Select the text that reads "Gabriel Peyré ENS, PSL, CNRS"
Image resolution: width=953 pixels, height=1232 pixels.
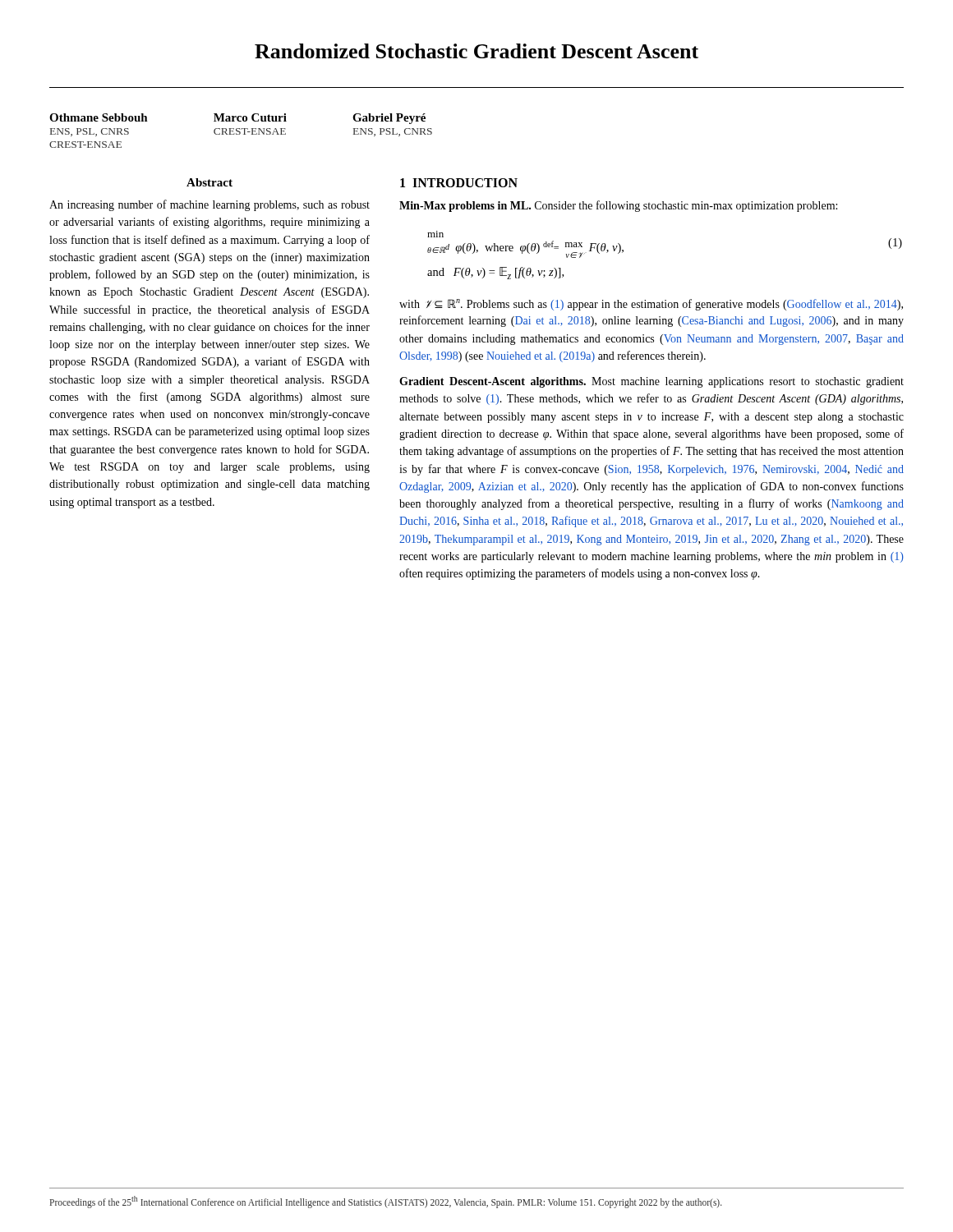click(x=392, y=124)
